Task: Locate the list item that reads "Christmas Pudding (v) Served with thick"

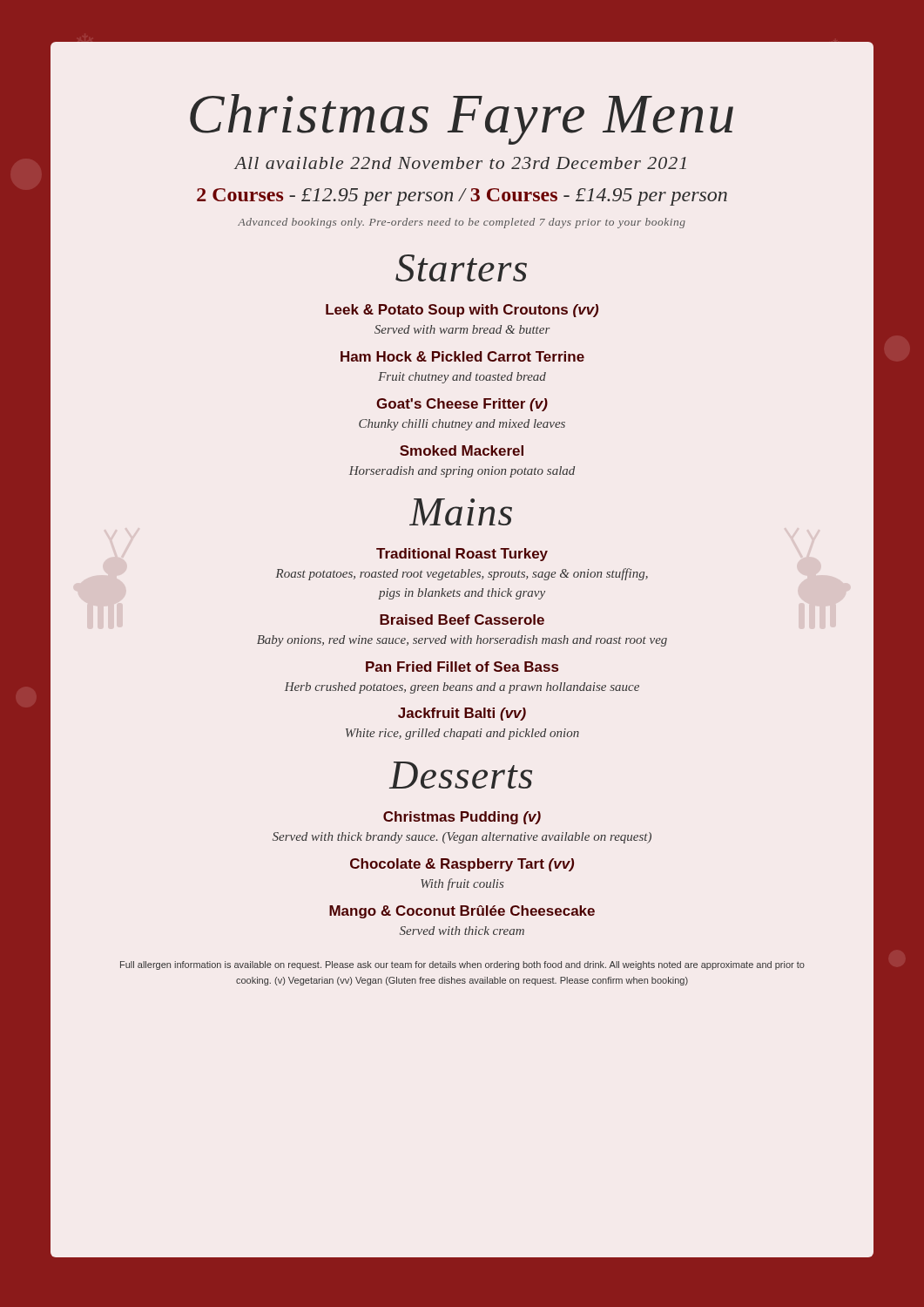Action: [462, 828]
